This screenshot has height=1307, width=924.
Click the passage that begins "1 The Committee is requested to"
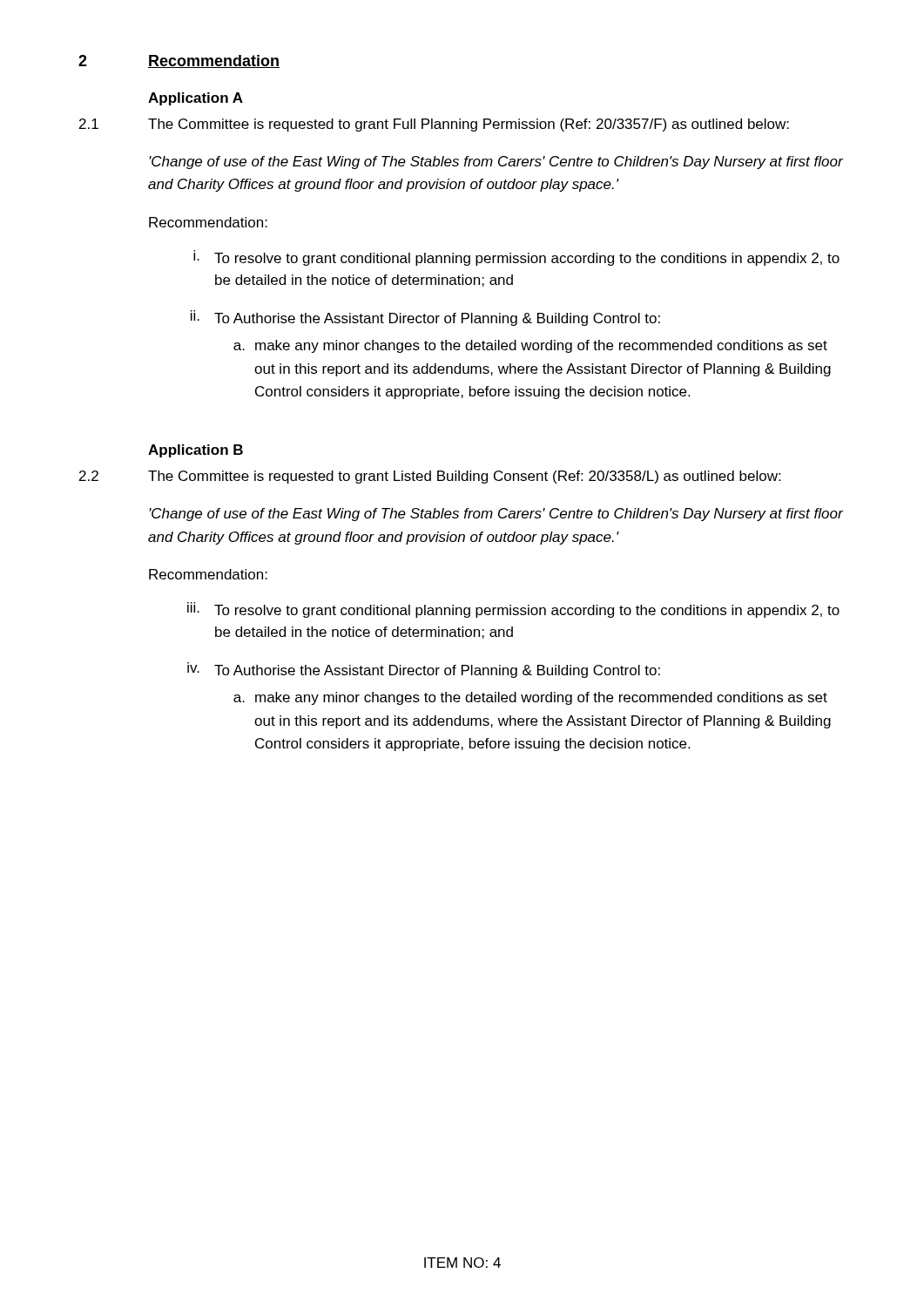(434, 125)
